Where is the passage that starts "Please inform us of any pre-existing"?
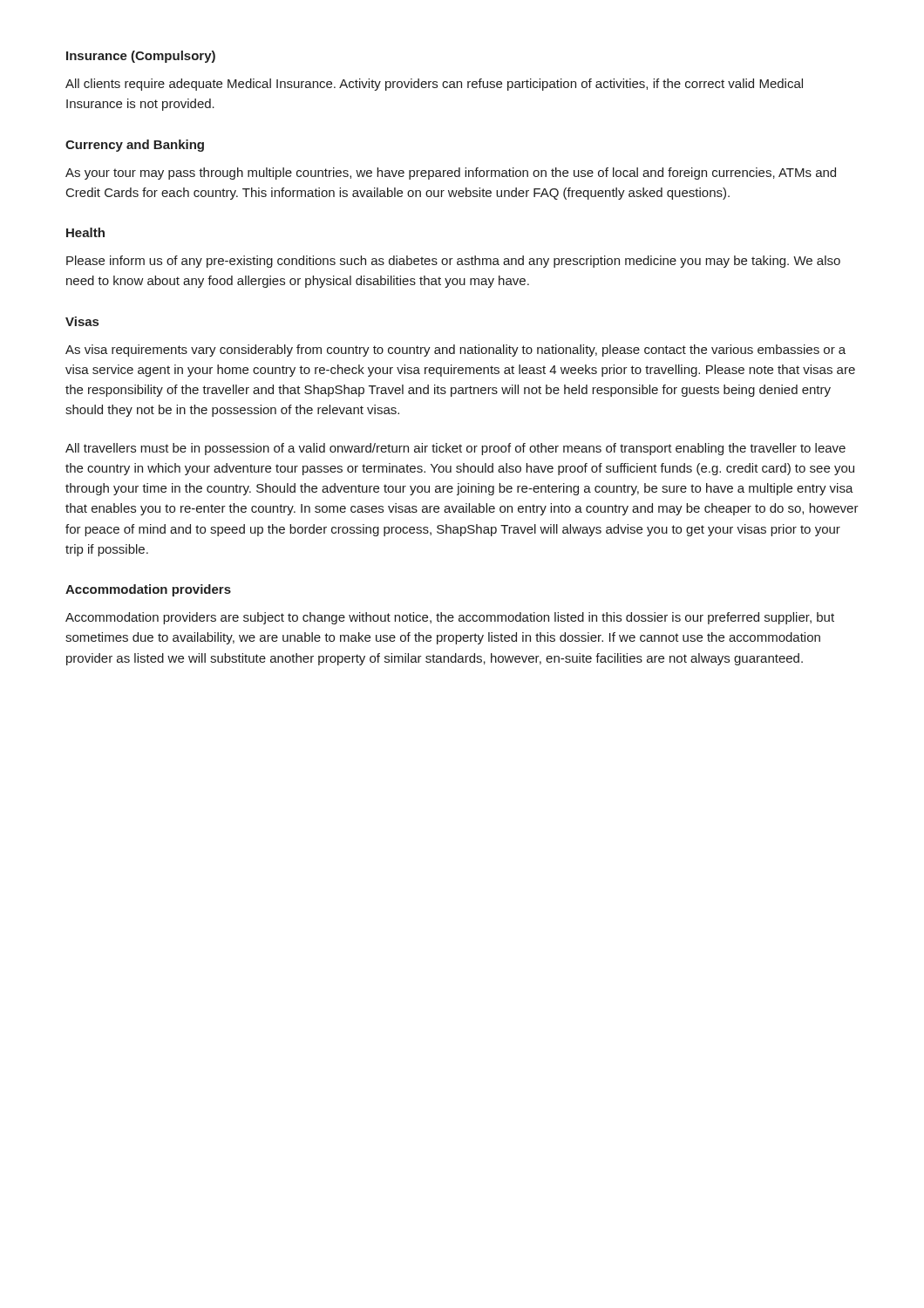 click(453, 270)
